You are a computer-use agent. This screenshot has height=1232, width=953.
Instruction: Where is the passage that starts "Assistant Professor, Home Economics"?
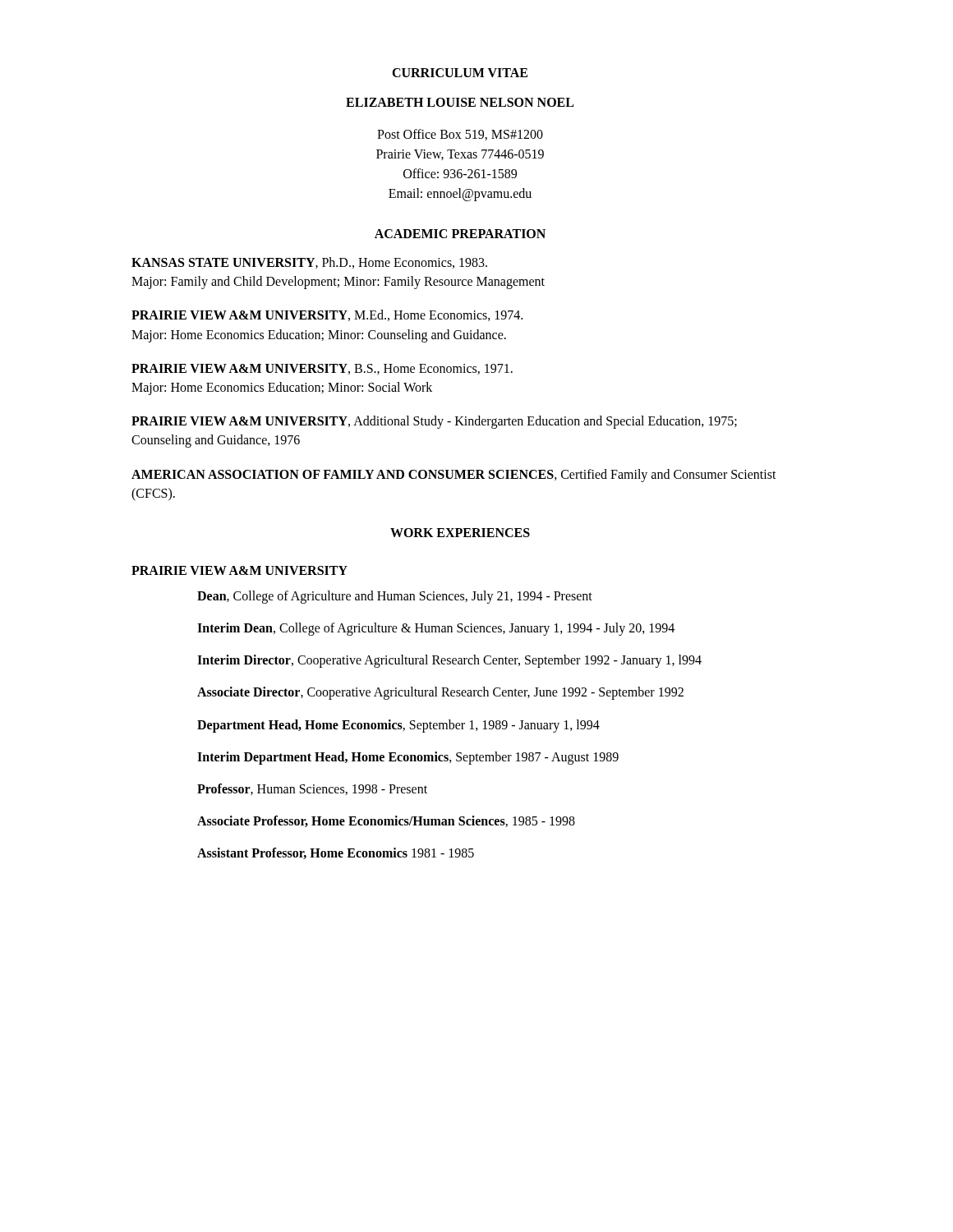coord(336,853)
